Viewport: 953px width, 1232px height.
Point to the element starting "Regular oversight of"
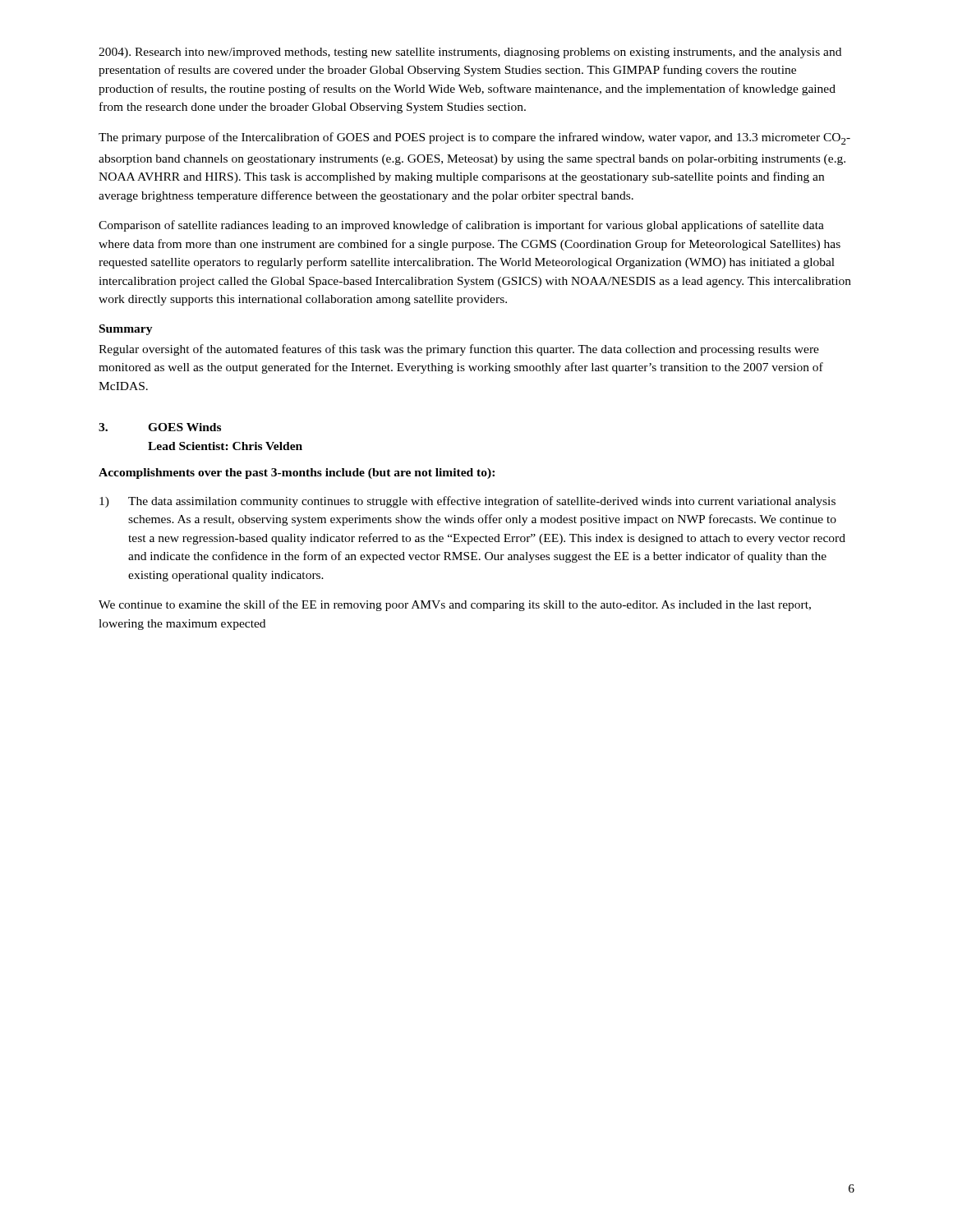[x=476, y=368]
